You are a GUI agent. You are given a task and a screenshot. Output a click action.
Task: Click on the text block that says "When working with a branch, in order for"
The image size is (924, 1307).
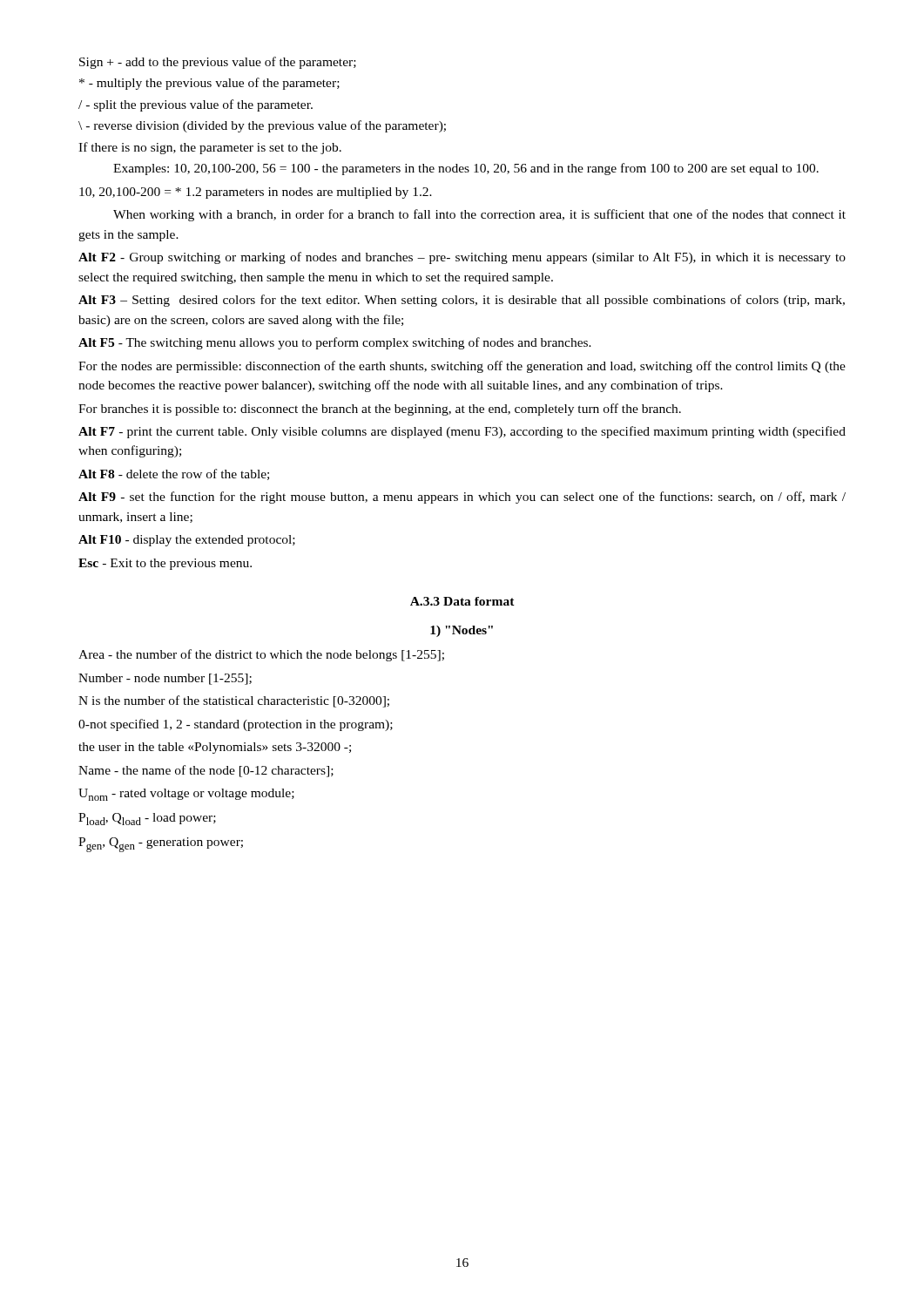(x=462, y=224)
